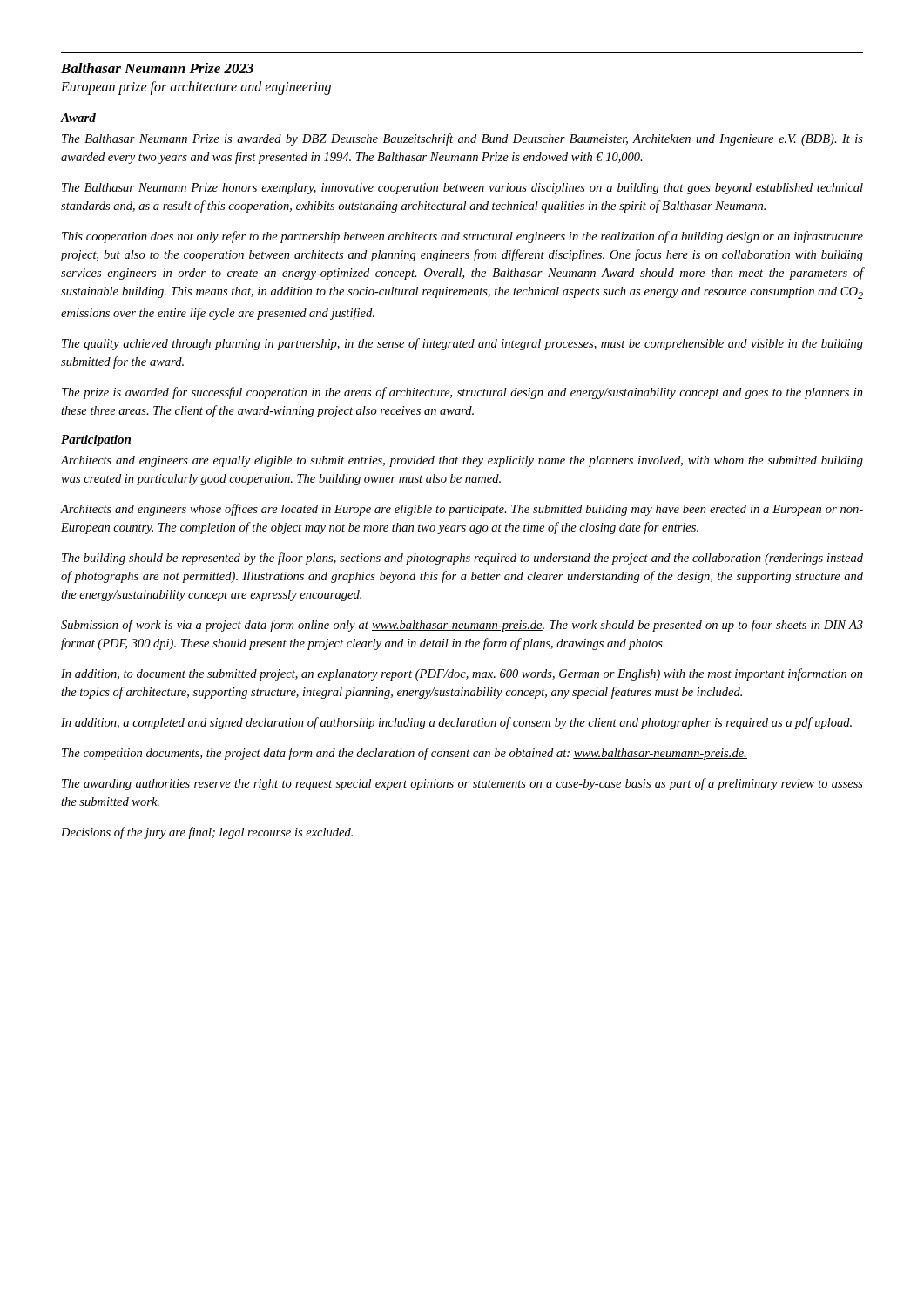Where is the passage that starts "Submission of work"?

(x=462, y=634)
